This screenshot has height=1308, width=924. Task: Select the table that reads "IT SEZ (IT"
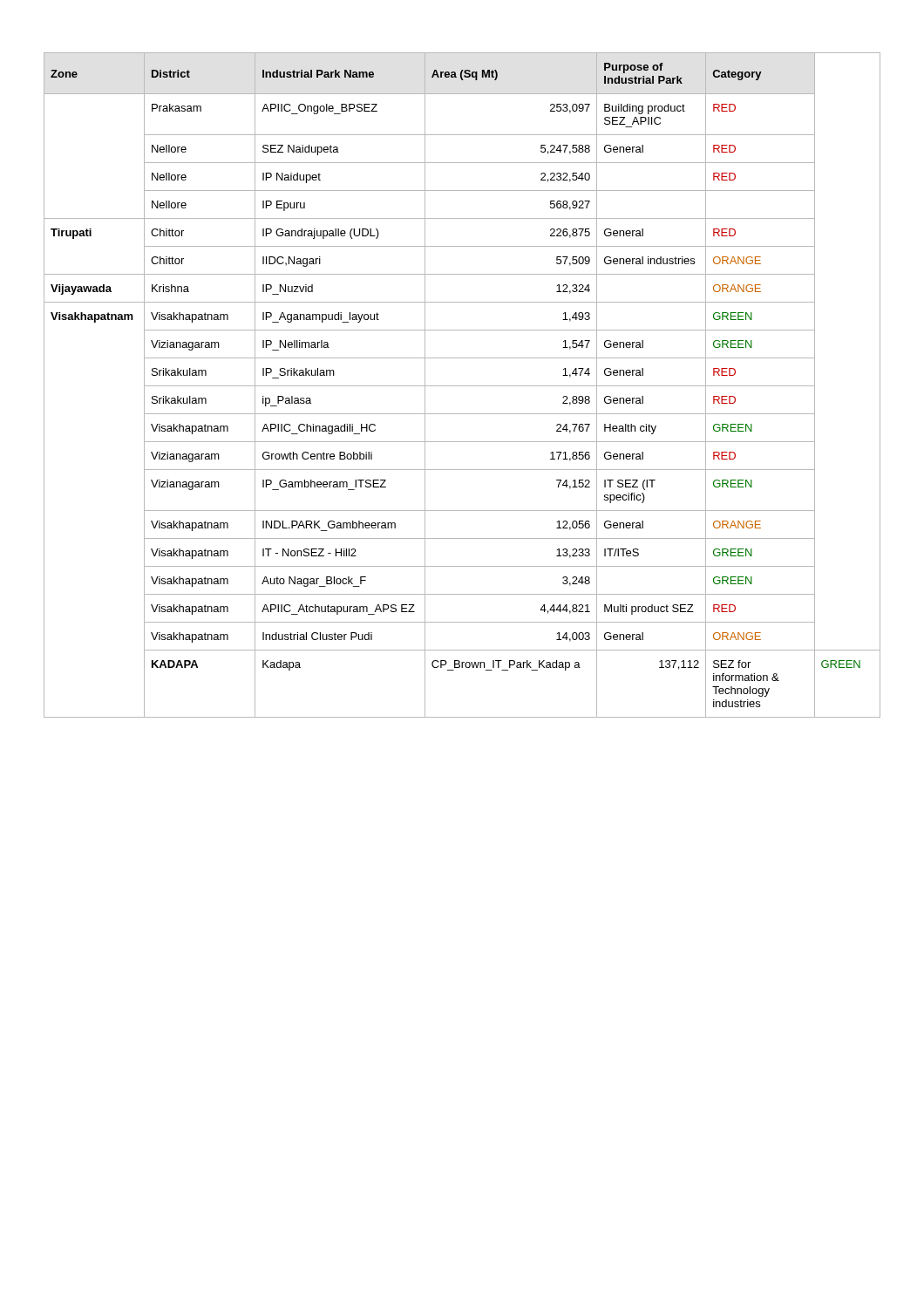462,385
